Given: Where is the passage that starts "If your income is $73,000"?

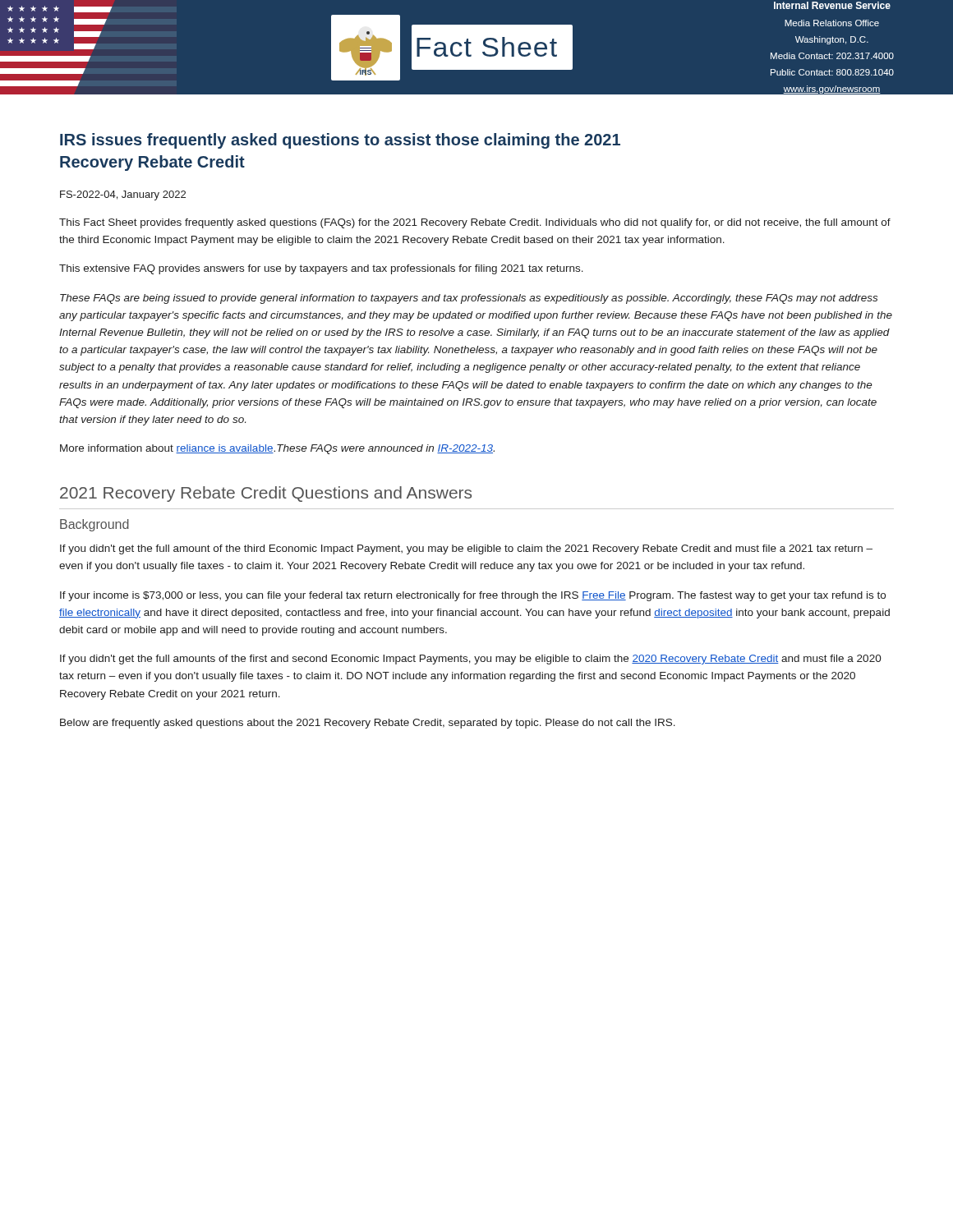Looking at the screenshot, I should click(x=475, y=612).
